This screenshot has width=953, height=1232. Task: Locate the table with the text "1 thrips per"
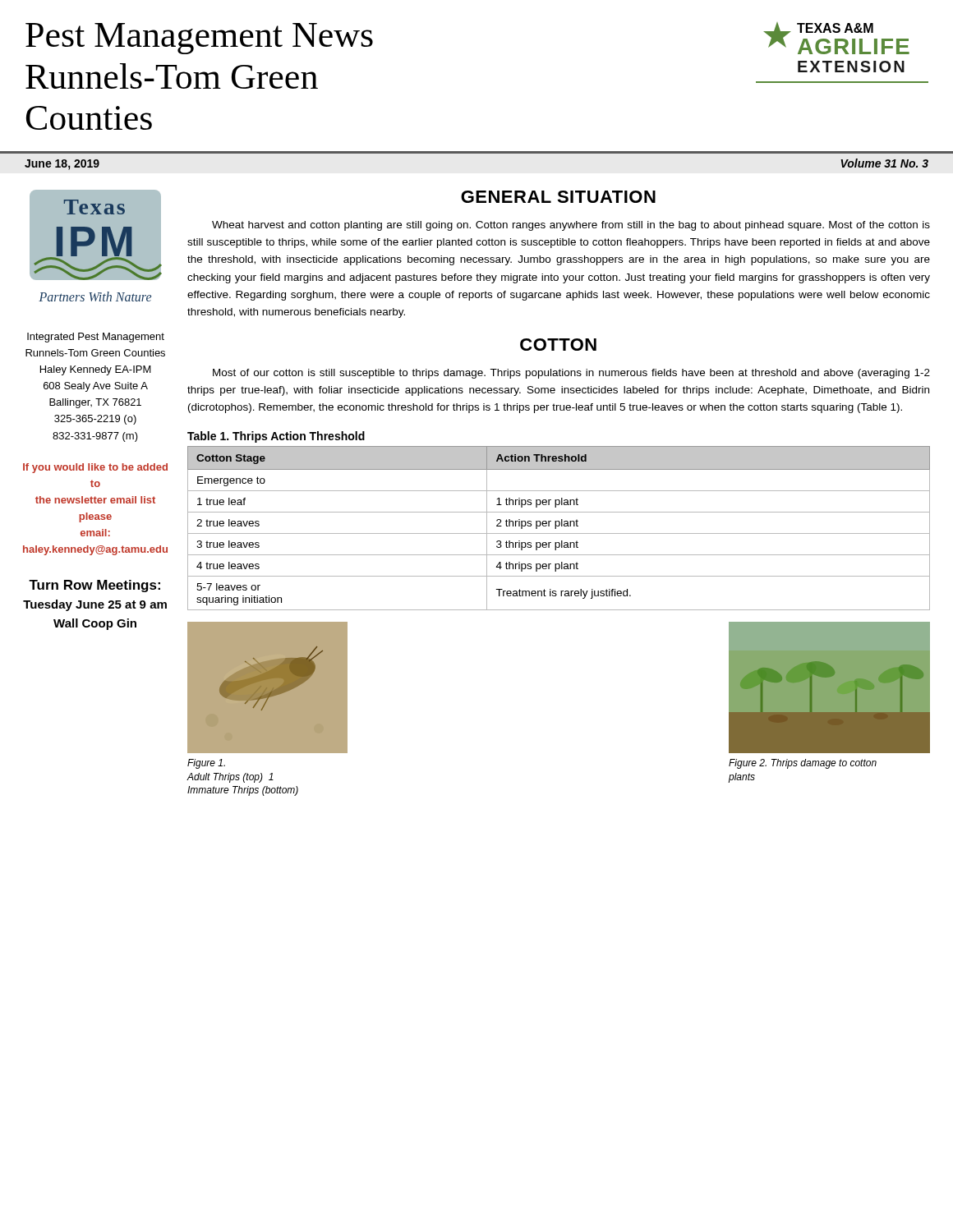[x=559, y=528]
